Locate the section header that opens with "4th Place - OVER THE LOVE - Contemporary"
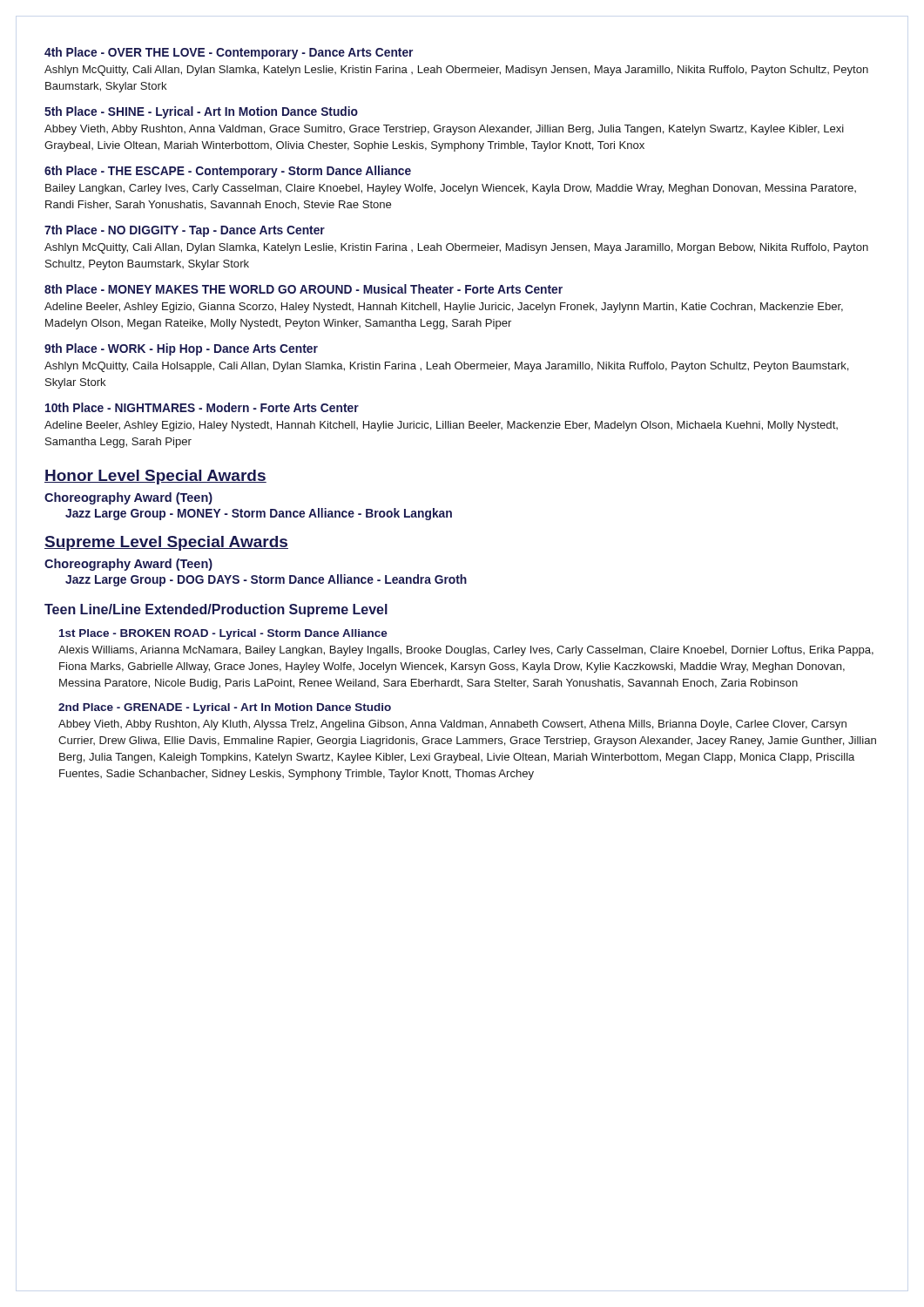This screenshot has height=1307, width=924. pos(229,53)
